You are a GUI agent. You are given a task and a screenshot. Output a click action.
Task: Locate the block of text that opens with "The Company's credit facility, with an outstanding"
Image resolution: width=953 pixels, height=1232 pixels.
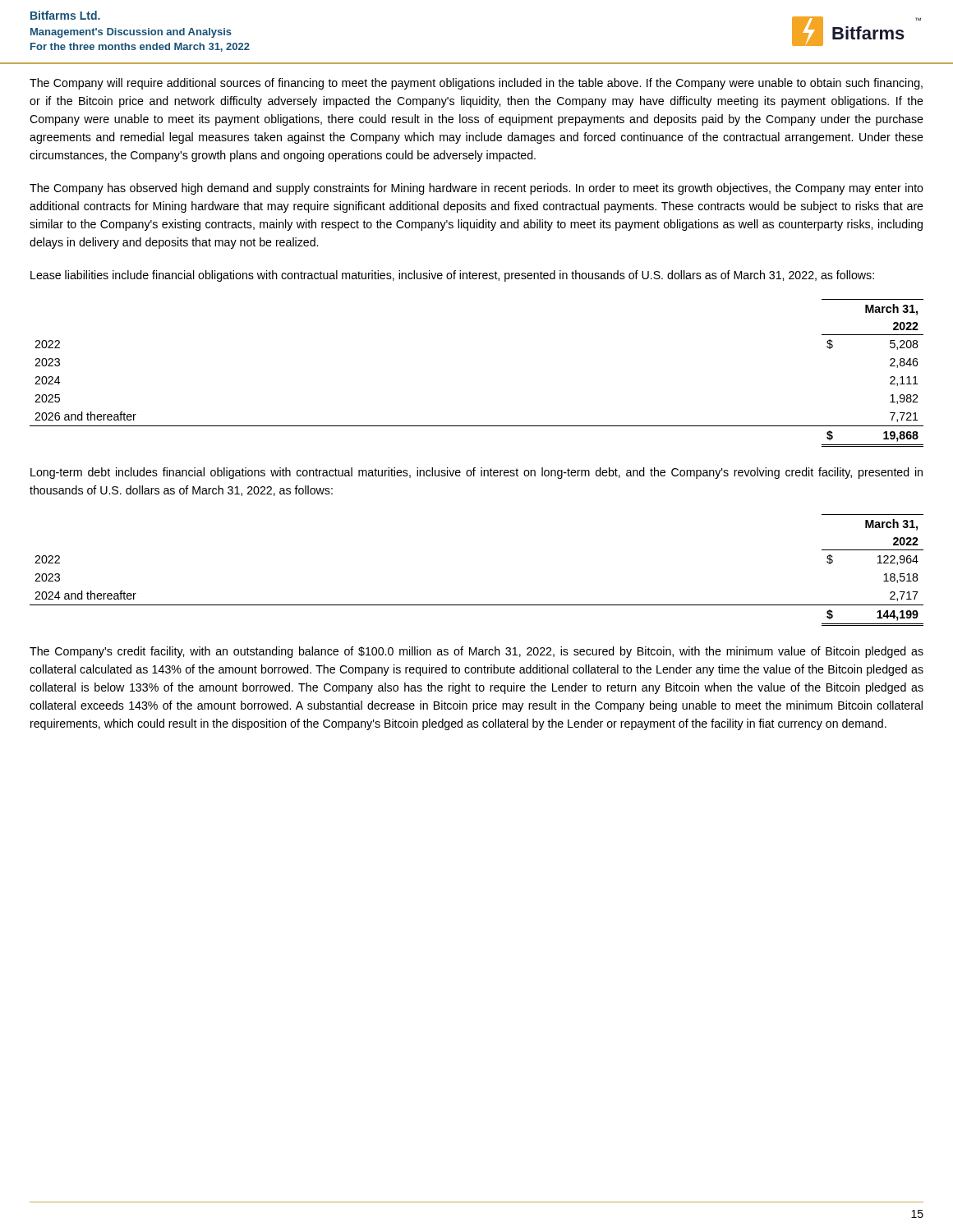476,687
